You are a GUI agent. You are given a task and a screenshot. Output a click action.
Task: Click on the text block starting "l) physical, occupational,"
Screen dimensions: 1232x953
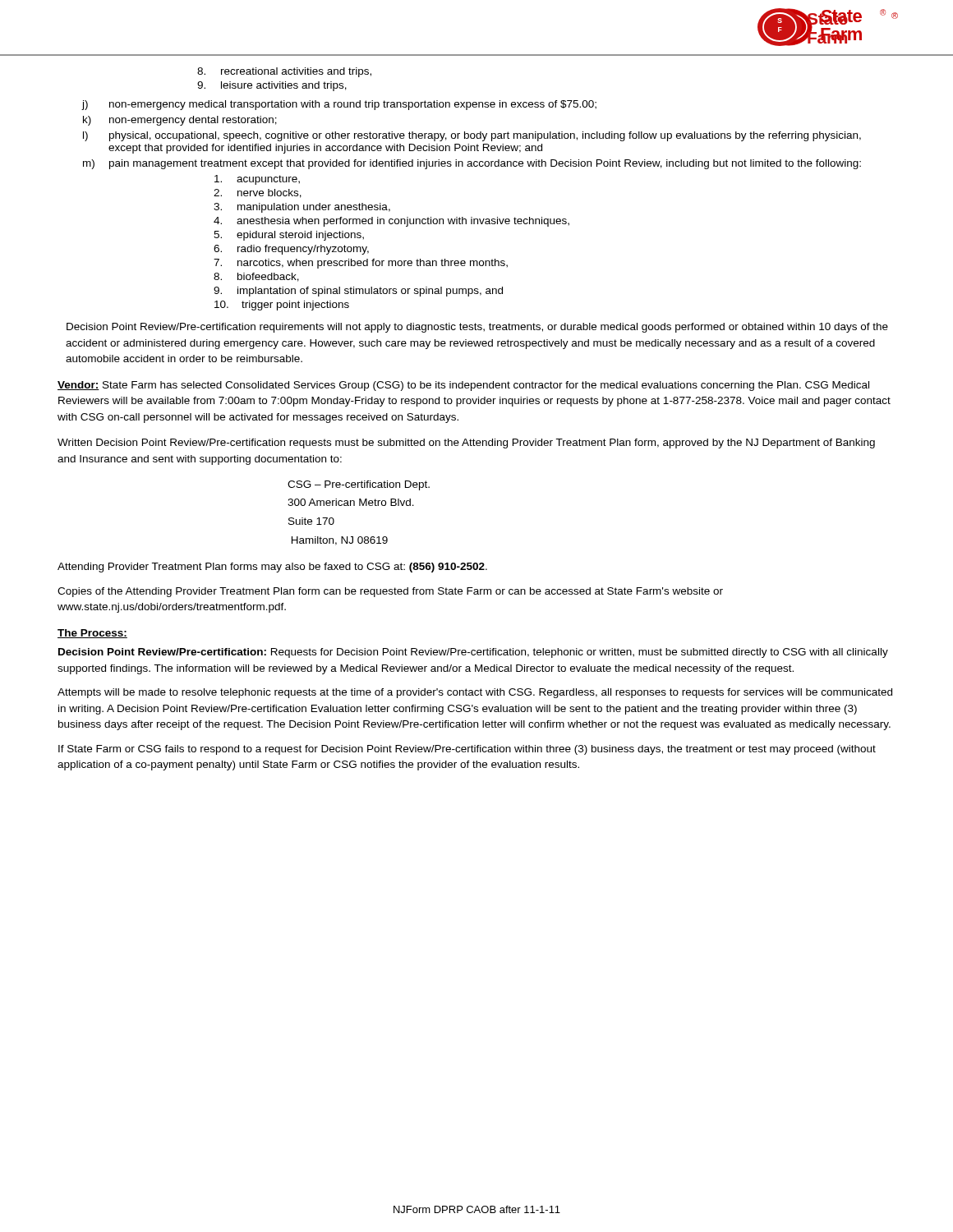tap(489, 141)
